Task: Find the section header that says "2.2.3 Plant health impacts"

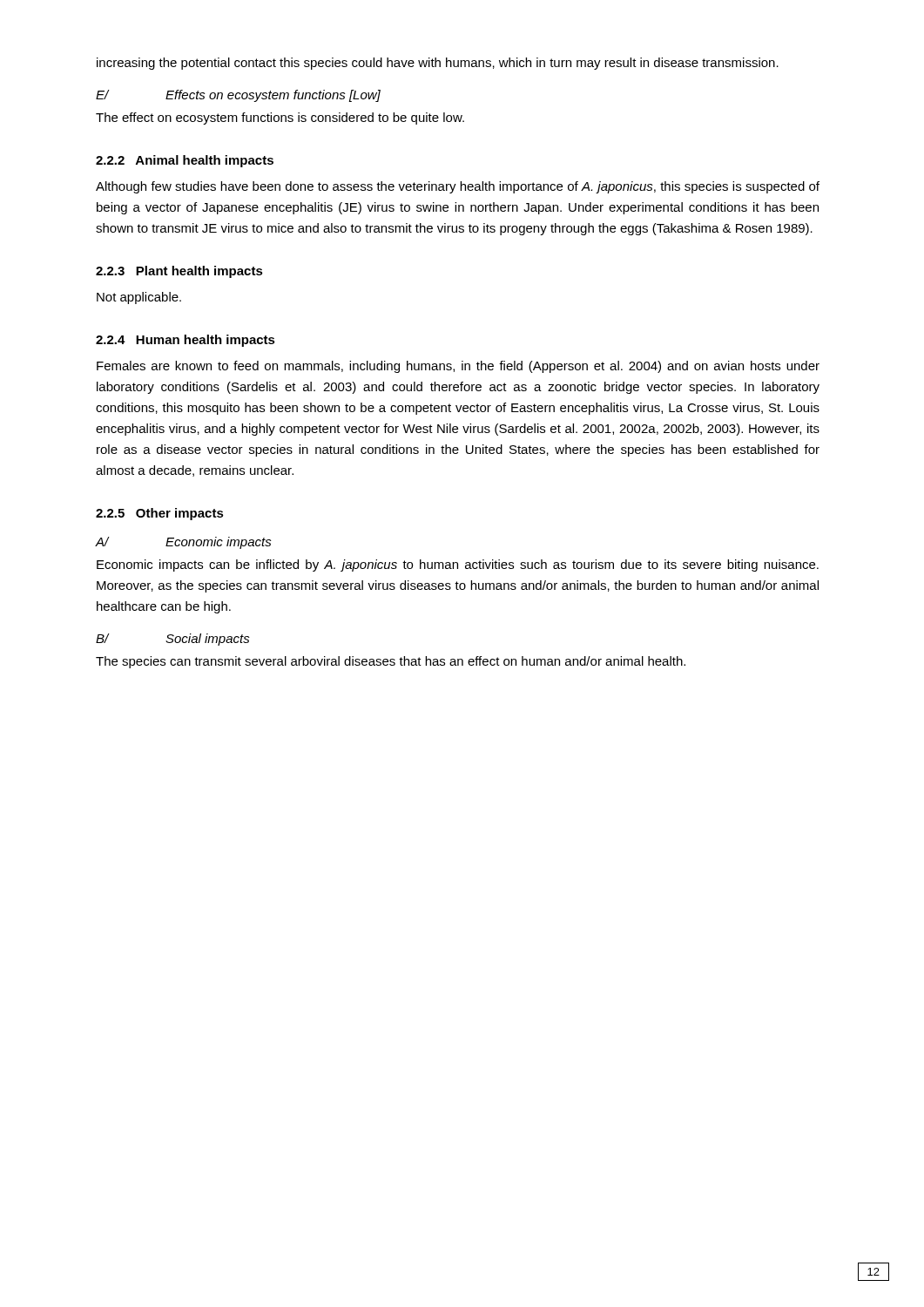Action: coord(179,271)
